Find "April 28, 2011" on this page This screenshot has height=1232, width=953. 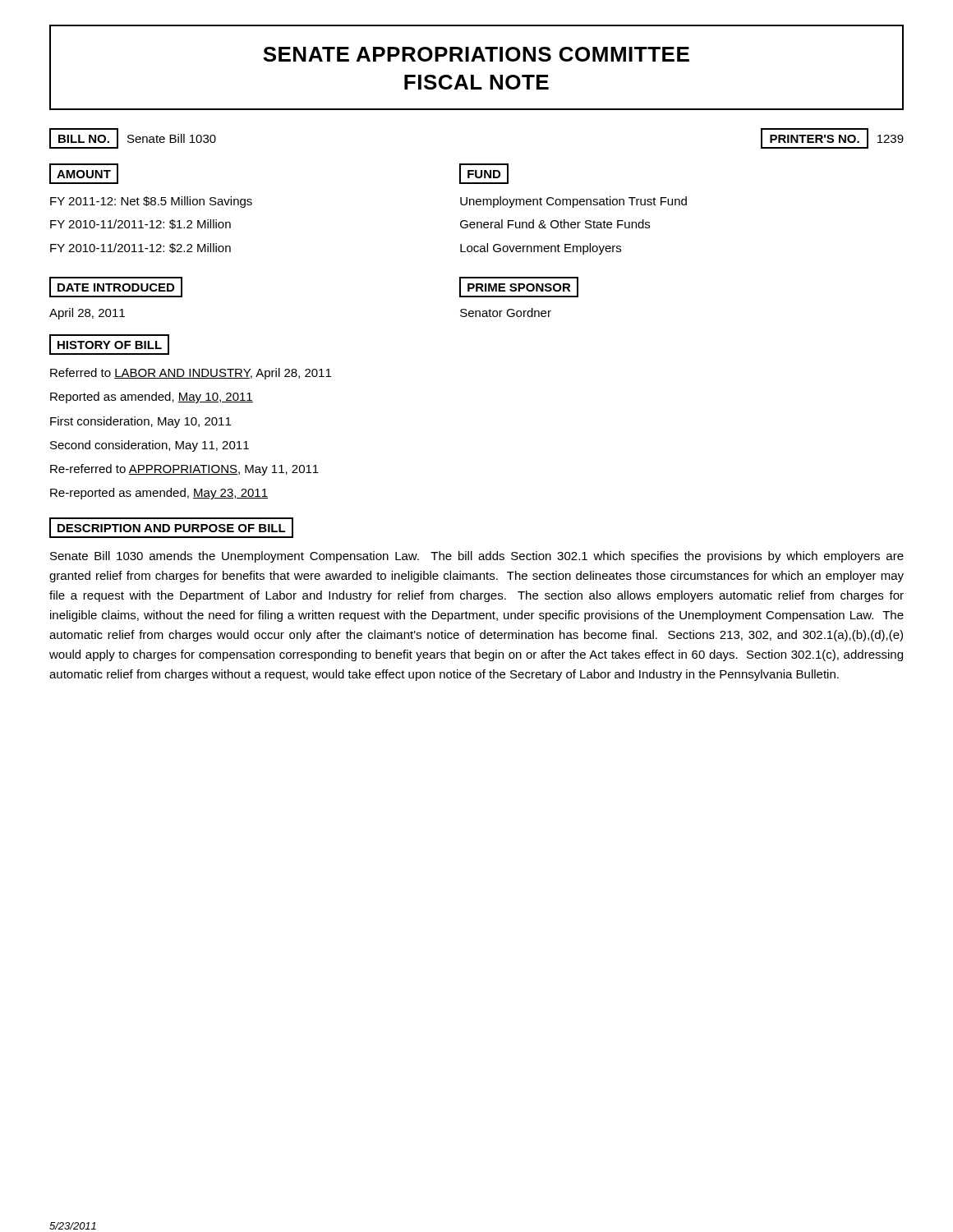87,313
